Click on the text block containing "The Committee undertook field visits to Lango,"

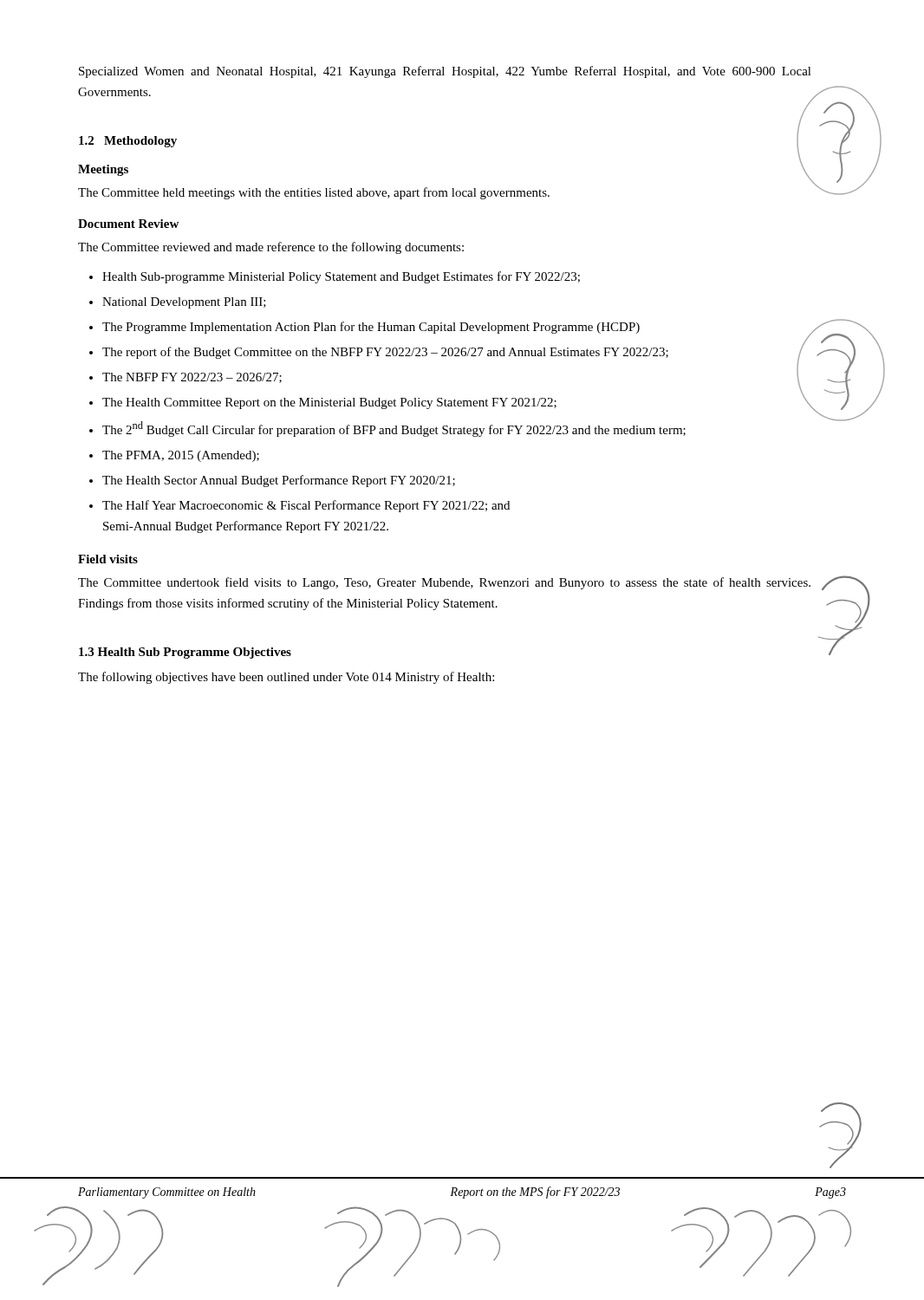click(445, 593)
